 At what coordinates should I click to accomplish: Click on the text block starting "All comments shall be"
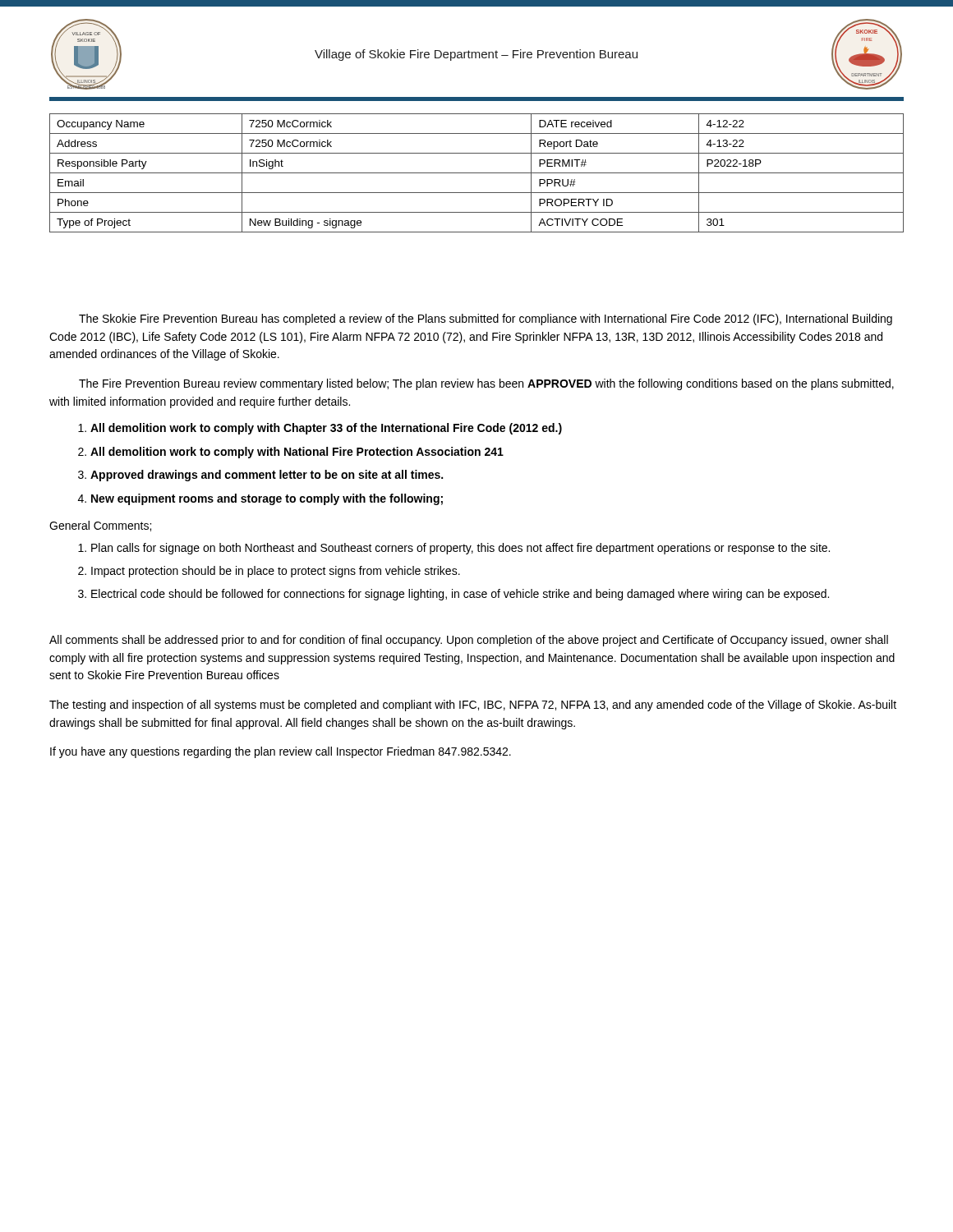coord(472,658)
